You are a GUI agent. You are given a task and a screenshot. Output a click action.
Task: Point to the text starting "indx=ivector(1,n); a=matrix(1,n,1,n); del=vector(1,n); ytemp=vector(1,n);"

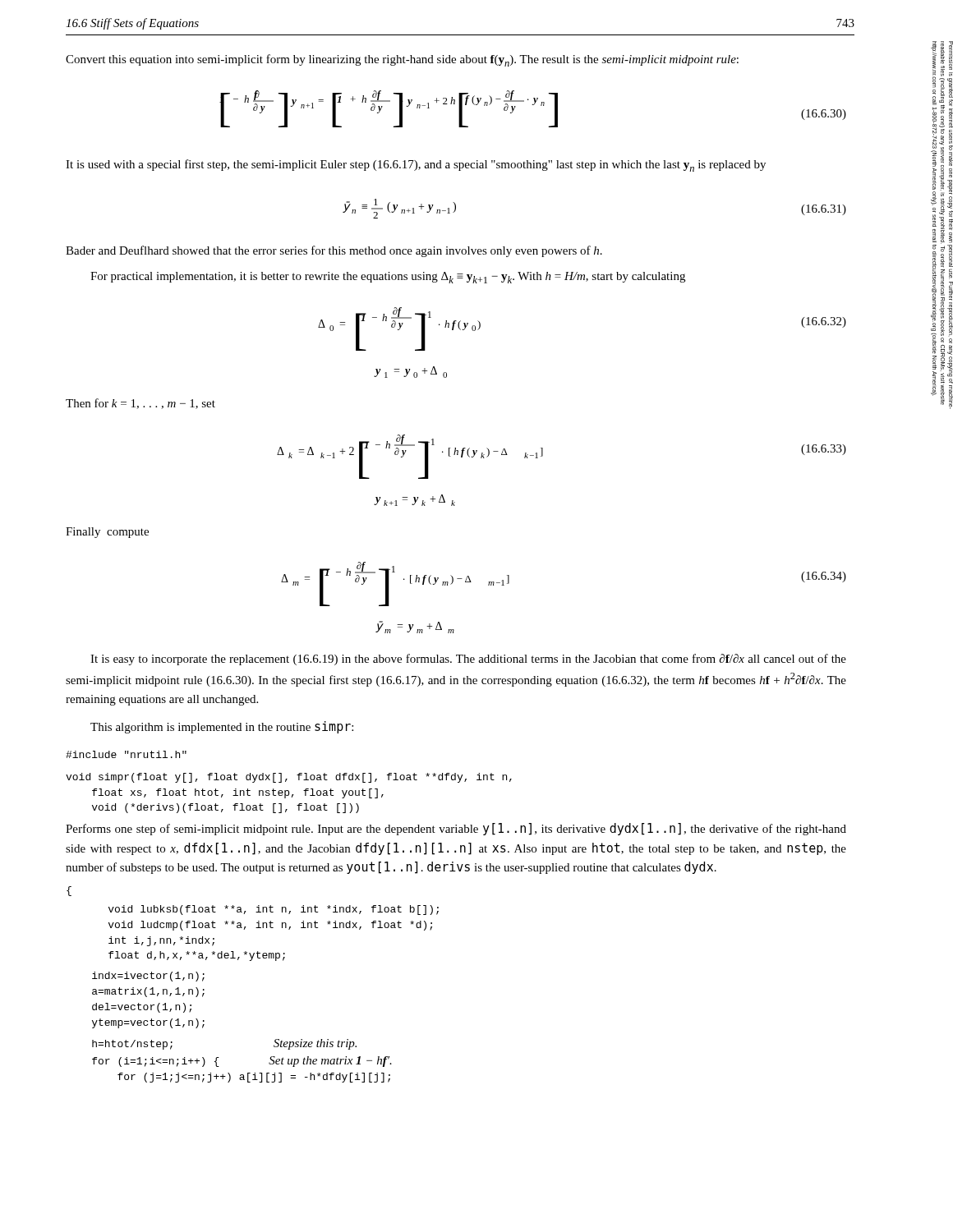point(136,1000)
